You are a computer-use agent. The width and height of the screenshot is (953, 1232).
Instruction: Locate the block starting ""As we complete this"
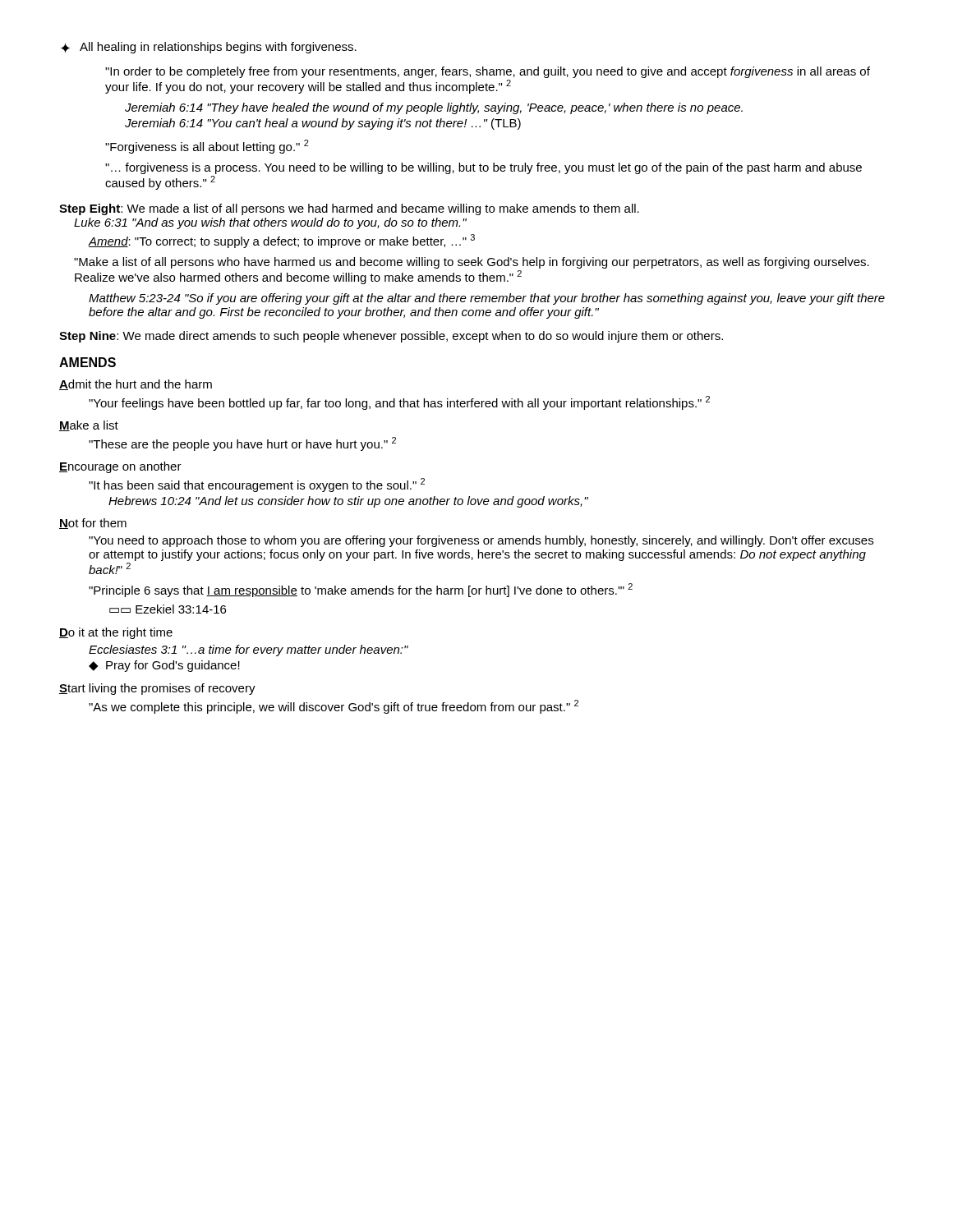point(334,706)
